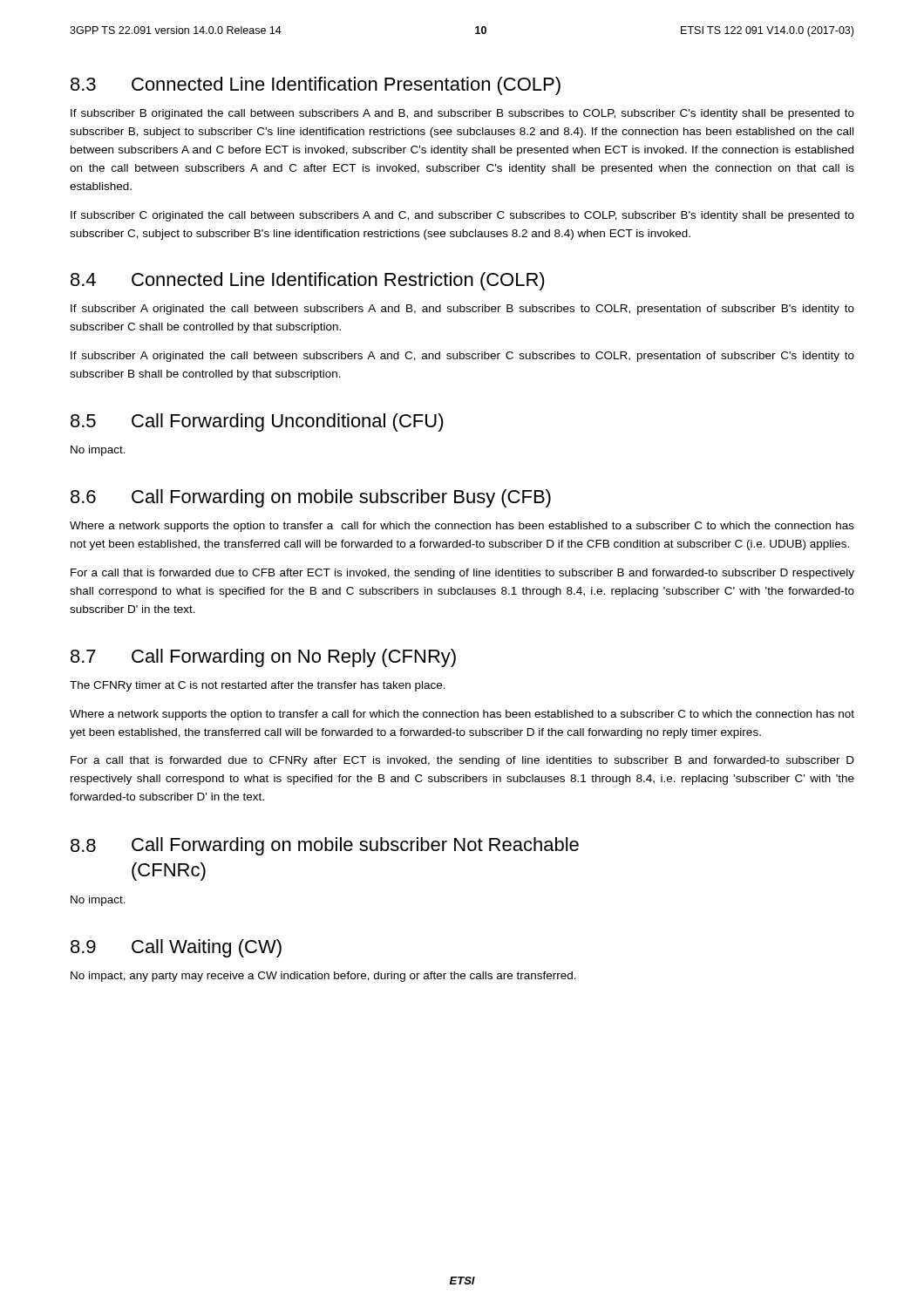The width and height of the screenshot is (924, 1308).
Task: Click on the text starting "The CFNRy timer at"
Action: 258,685
